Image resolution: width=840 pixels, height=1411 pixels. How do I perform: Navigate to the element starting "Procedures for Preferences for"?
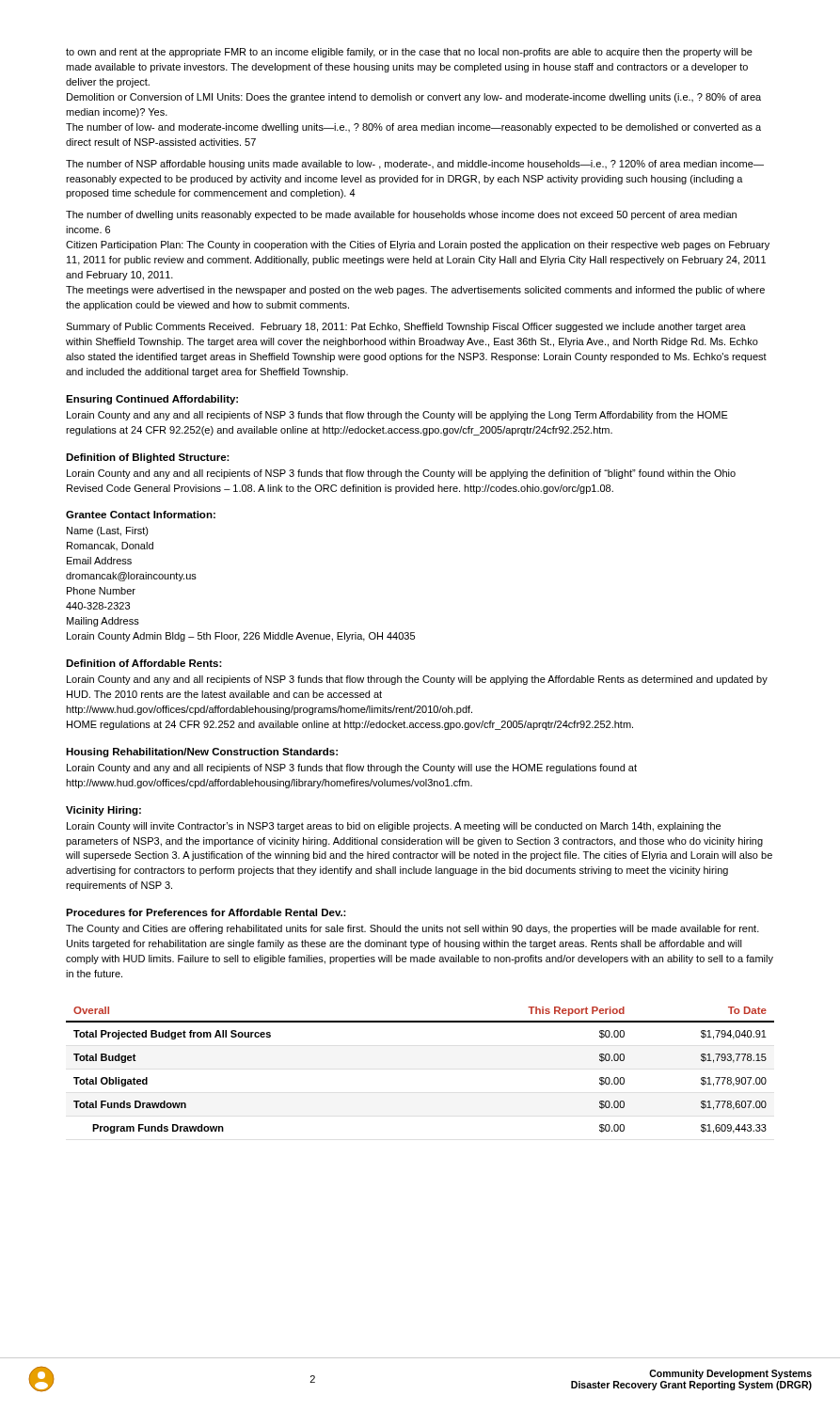206,913
